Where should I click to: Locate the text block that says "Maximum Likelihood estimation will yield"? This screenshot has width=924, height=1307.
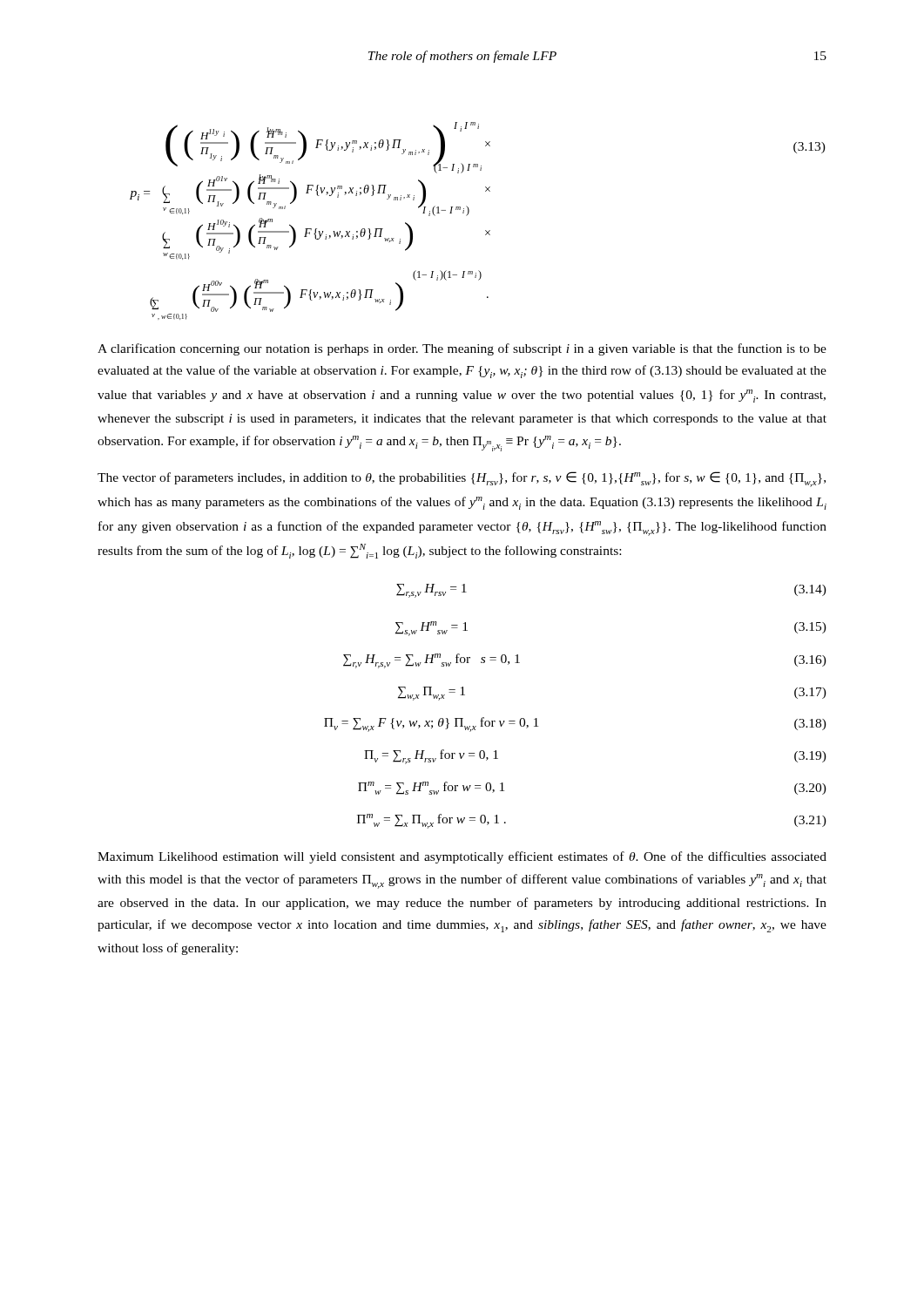click(x=462, y=902)
